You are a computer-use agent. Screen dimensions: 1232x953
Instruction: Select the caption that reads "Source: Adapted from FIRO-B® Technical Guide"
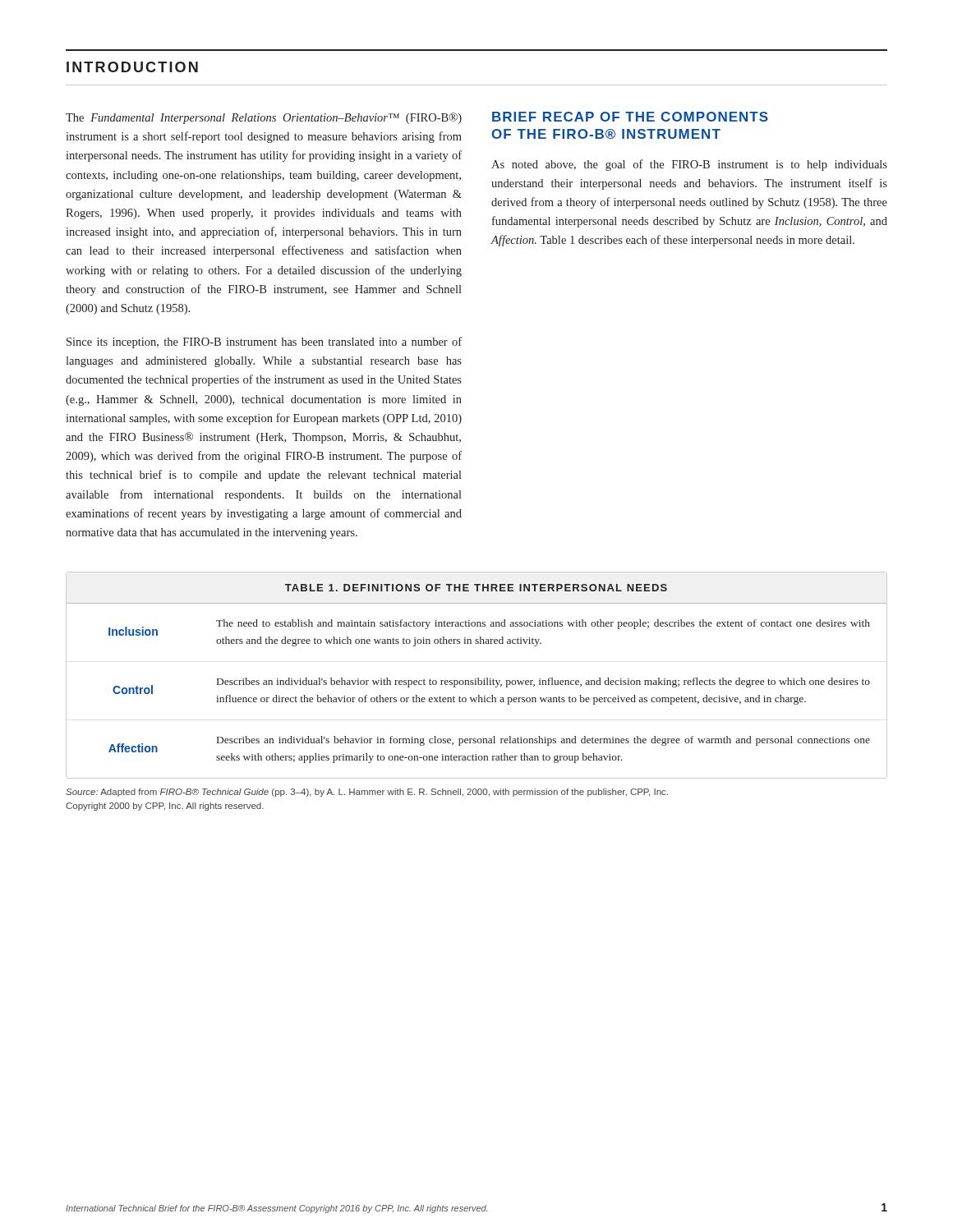(367, 799)
